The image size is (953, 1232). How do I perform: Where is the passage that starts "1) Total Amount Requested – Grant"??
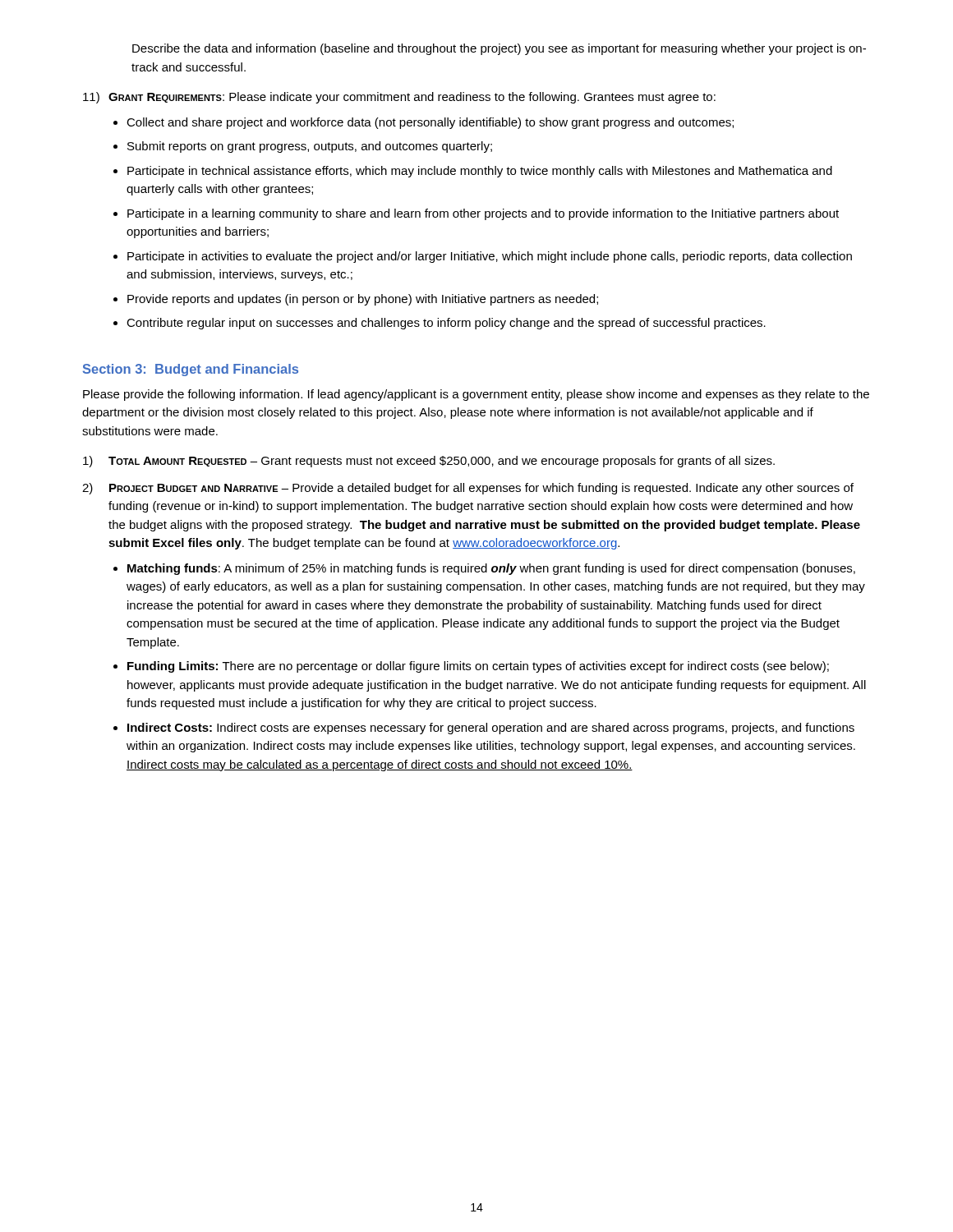tap(476, 461)
